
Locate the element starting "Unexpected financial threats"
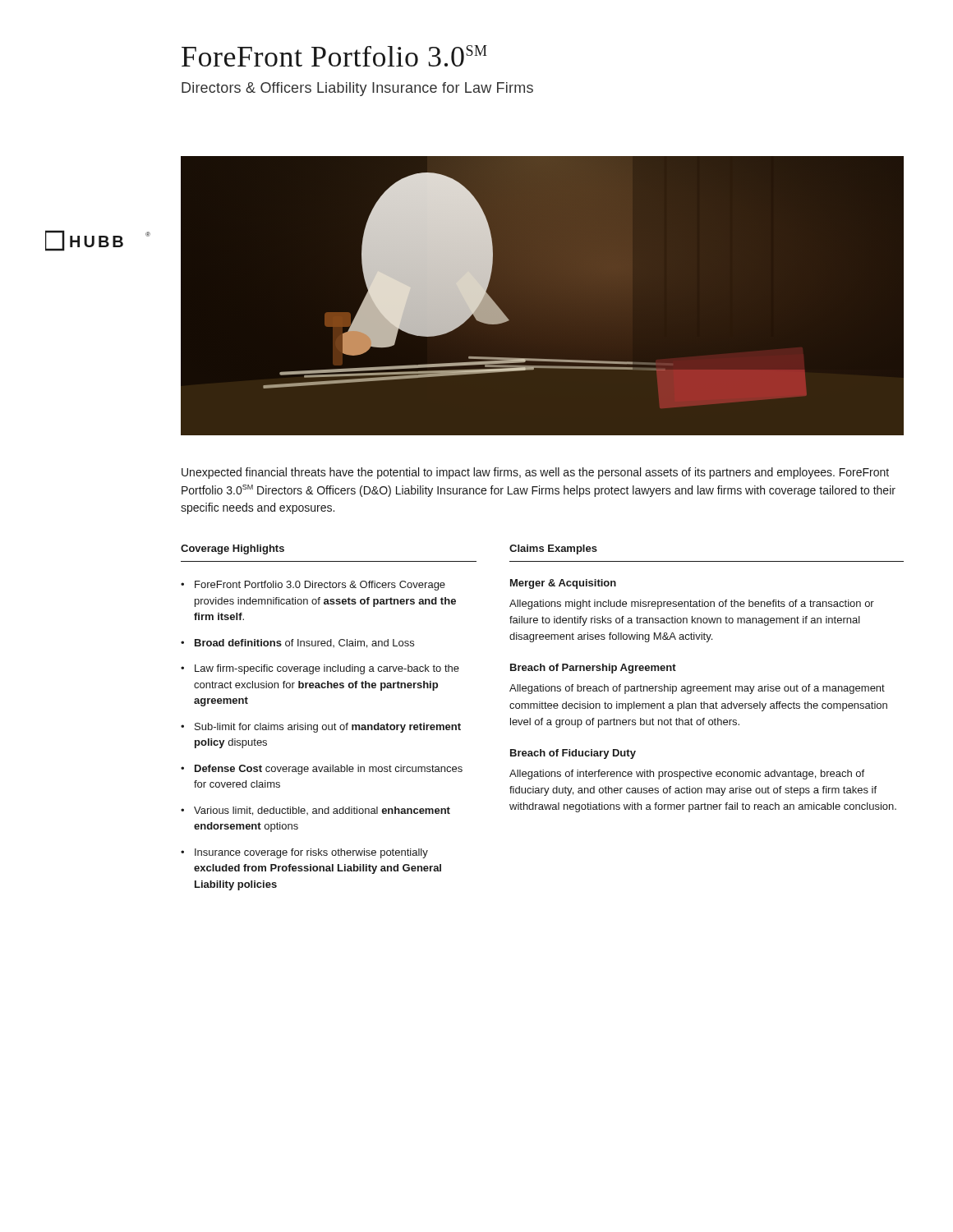538,490
